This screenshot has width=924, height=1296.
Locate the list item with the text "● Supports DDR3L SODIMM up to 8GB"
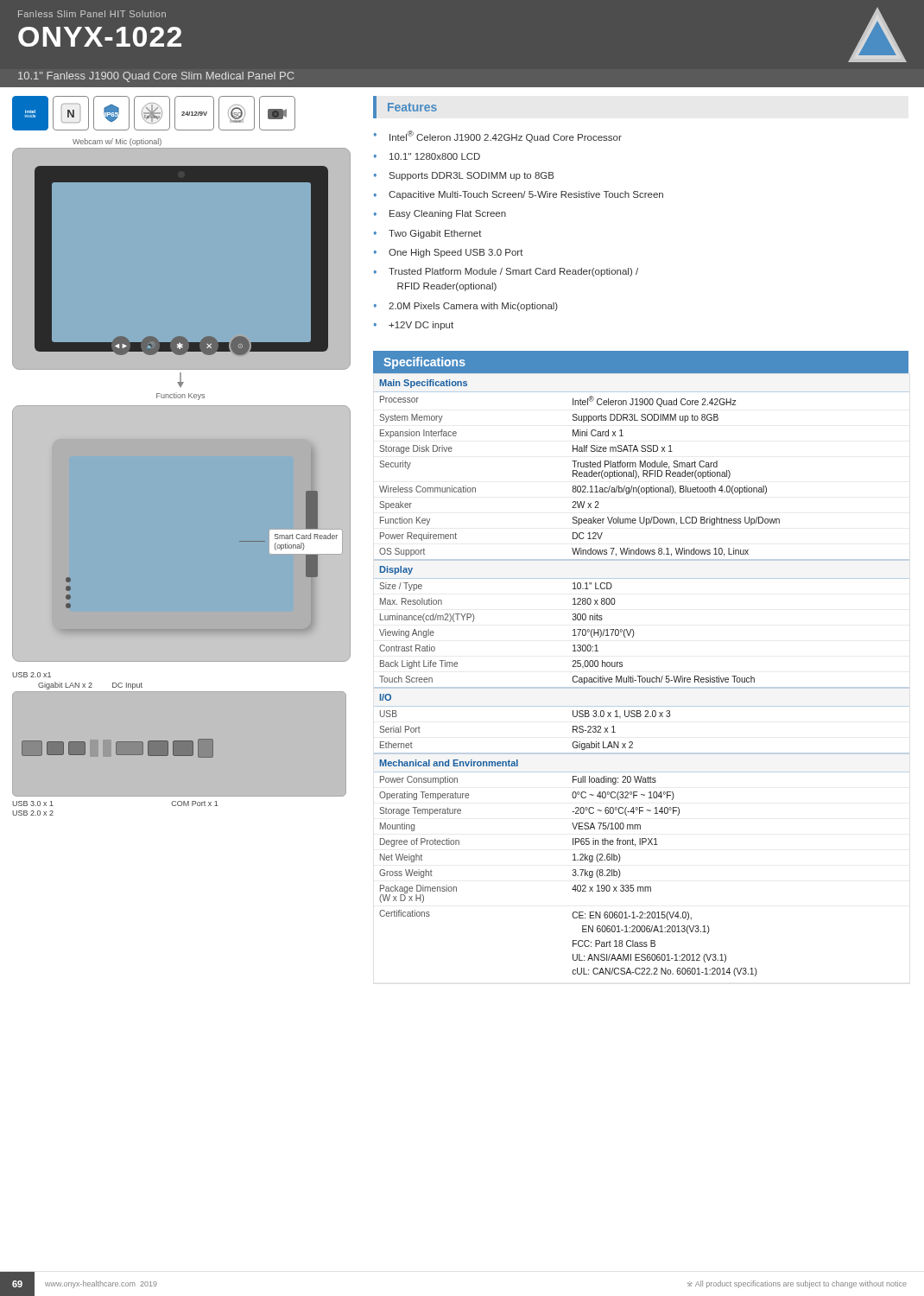pyautogui.click(x=464, y=175)
